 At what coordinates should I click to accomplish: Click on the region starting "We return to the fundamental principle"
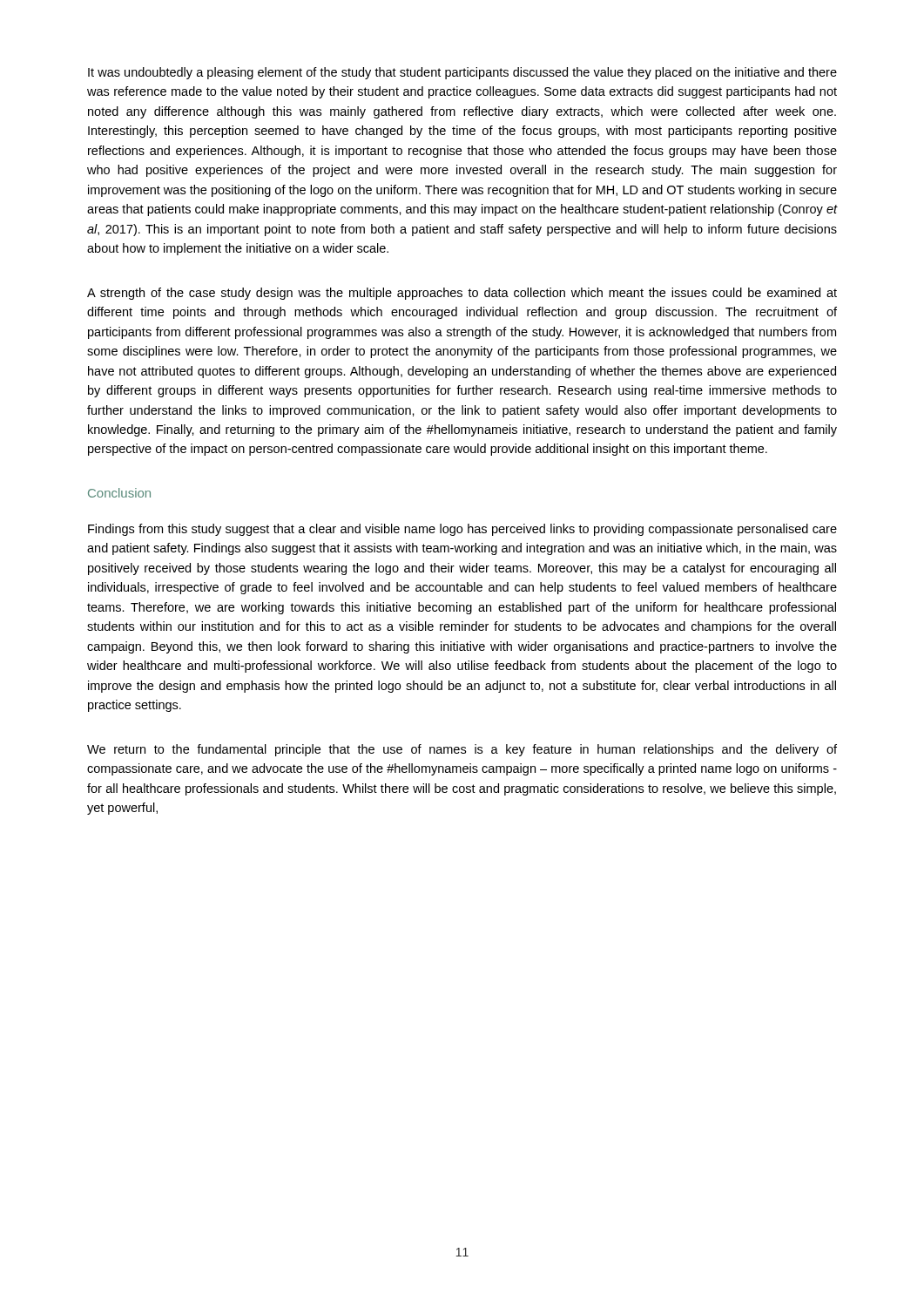462,778
